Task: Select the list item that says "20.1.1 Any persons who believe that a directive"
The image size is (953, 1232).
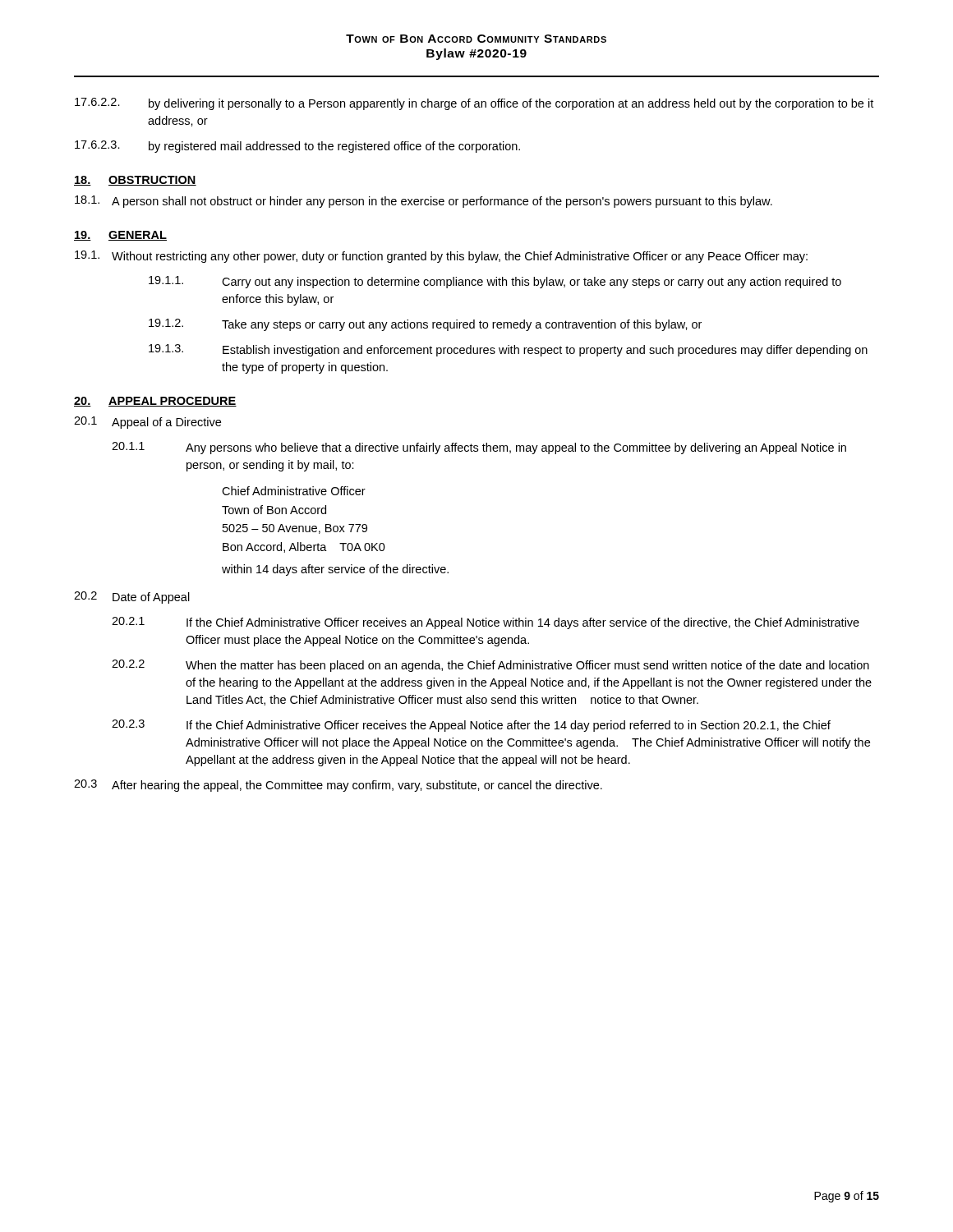Action: pos(495,457)
